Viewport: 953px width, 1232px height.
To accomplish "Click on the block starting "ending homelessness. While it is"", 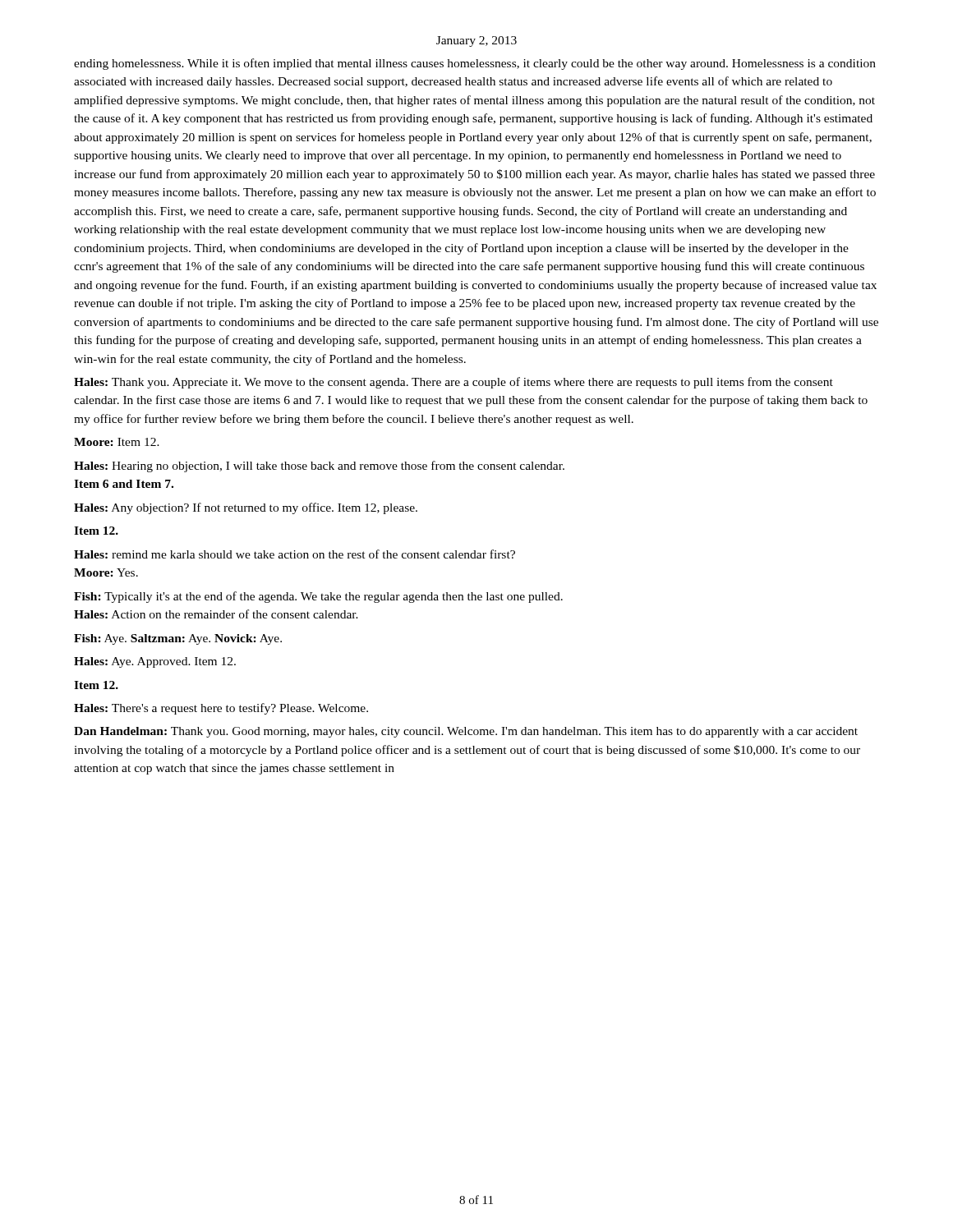I will click(x=476, y=210).
